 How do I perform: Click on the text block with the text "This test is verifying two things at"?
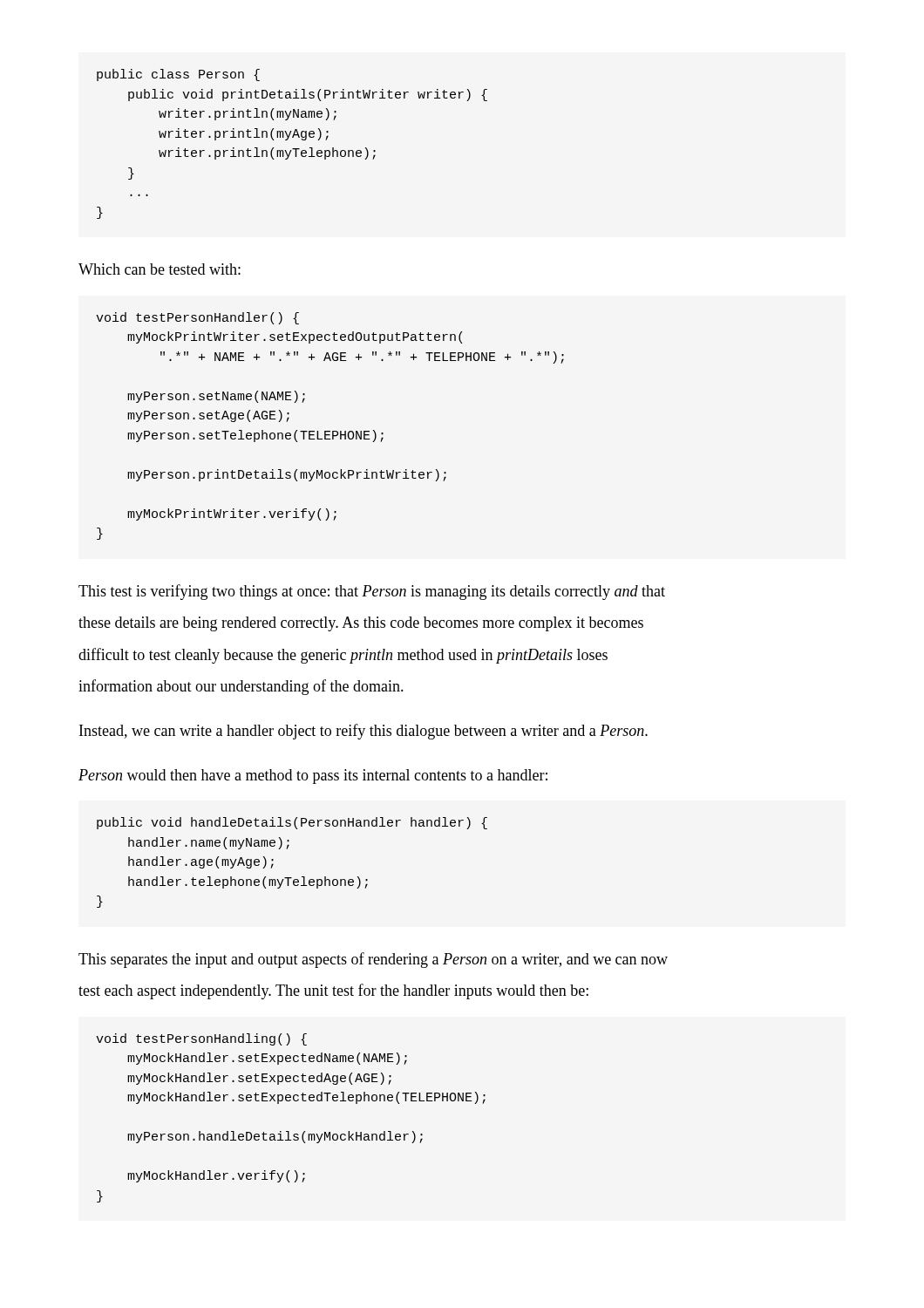point(462,591)
